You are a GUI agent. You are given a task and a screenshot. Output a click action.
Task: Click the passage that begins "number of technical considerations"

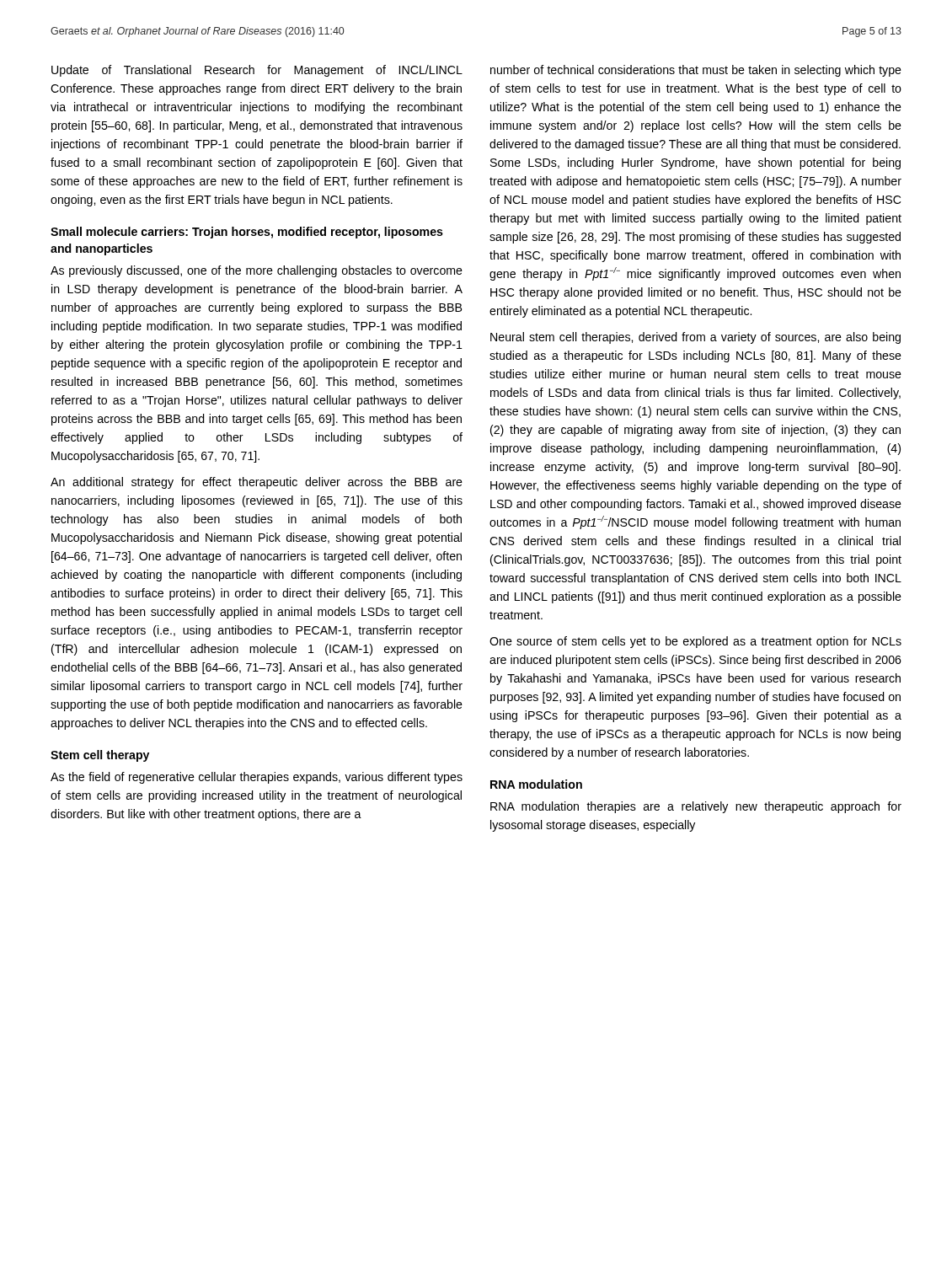[695, 411]
